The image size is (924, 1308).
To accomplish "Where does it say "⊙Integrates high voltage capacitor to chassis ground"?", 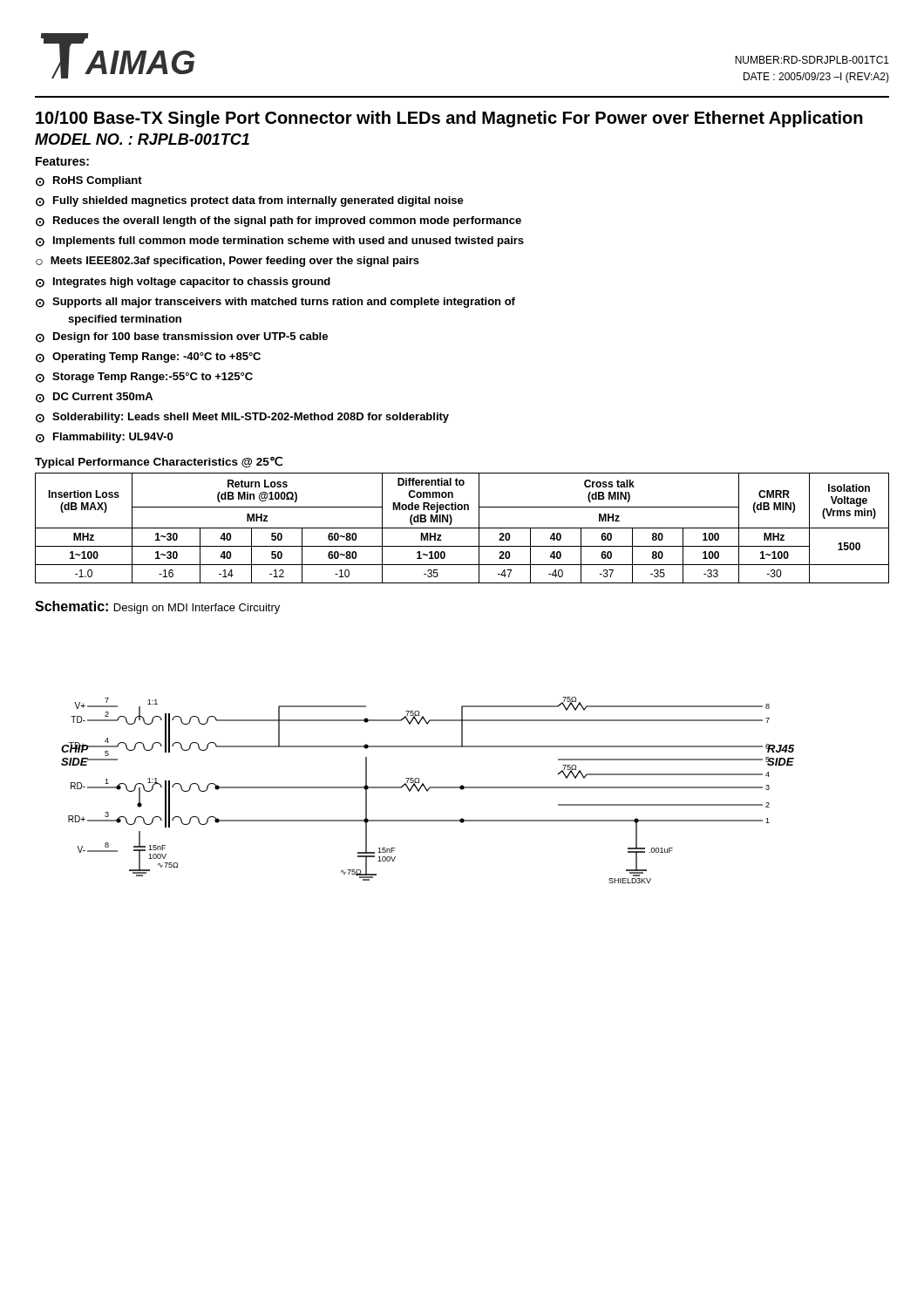I will pyautogui.click(x=183, y=283).
